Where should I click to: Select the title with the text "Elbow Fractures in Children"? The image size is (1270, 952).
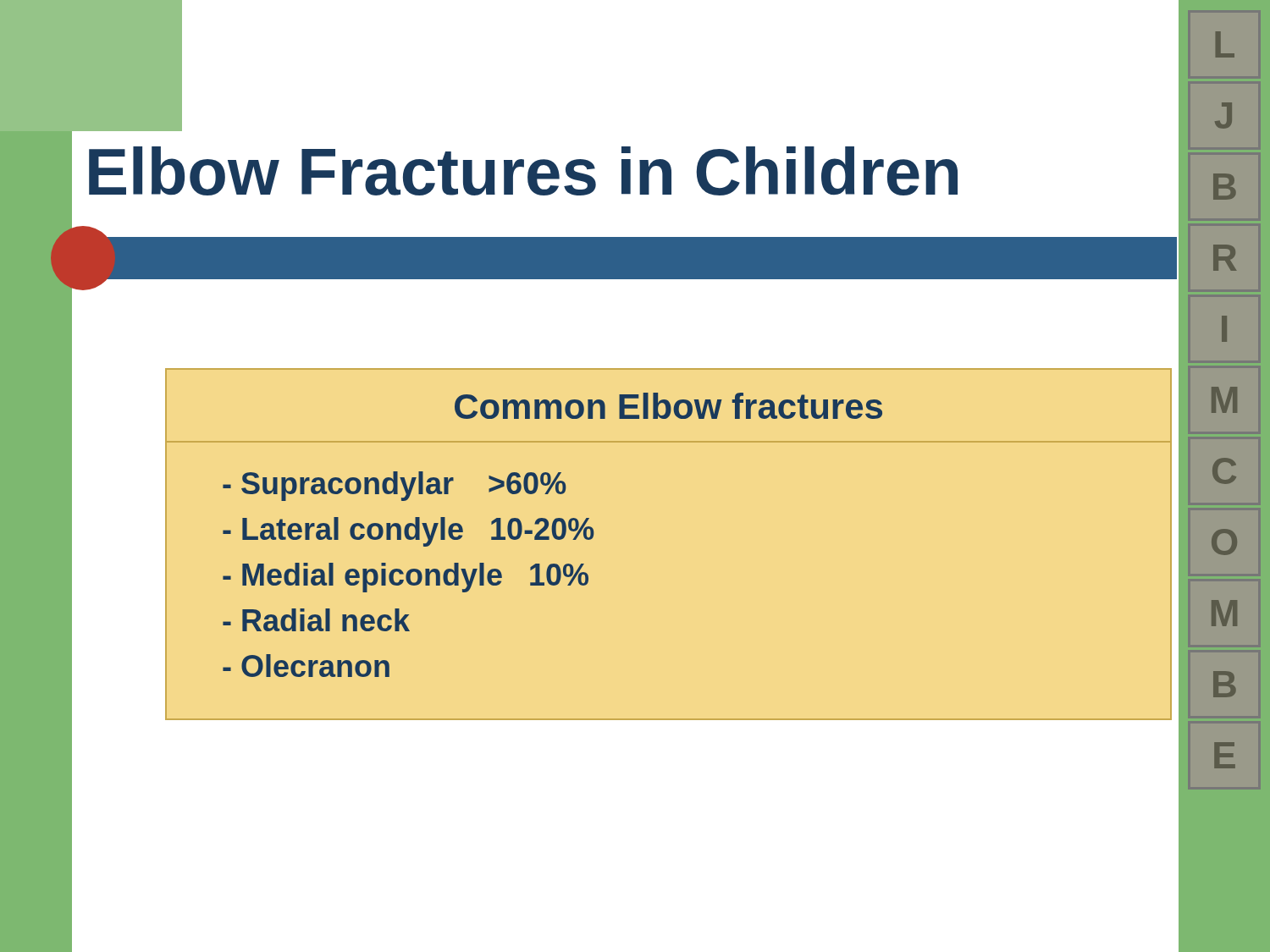pyautogui.click(x=618, y=172)
